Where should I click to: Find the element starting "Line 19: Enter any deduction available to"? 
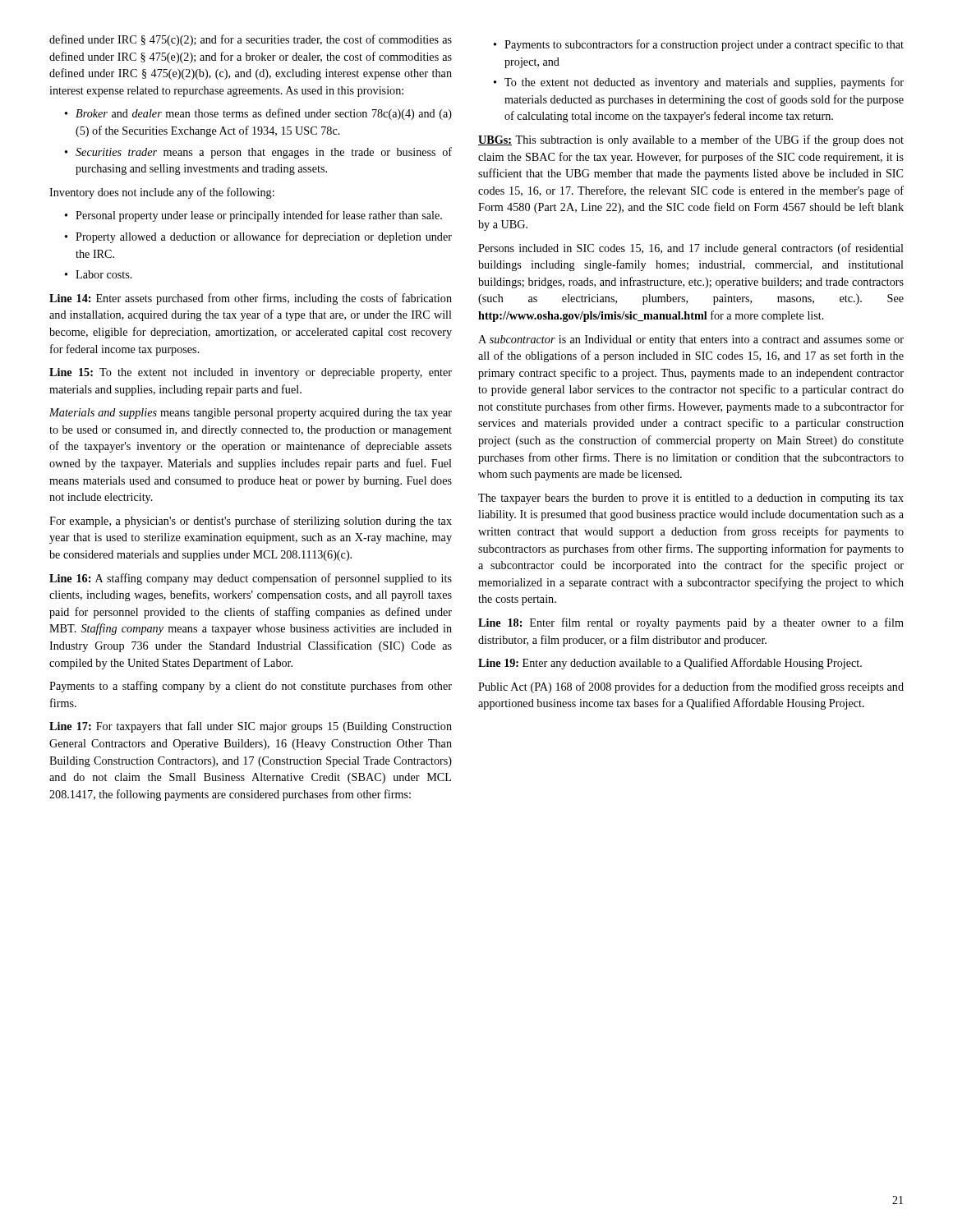click(x=691, y=663)
